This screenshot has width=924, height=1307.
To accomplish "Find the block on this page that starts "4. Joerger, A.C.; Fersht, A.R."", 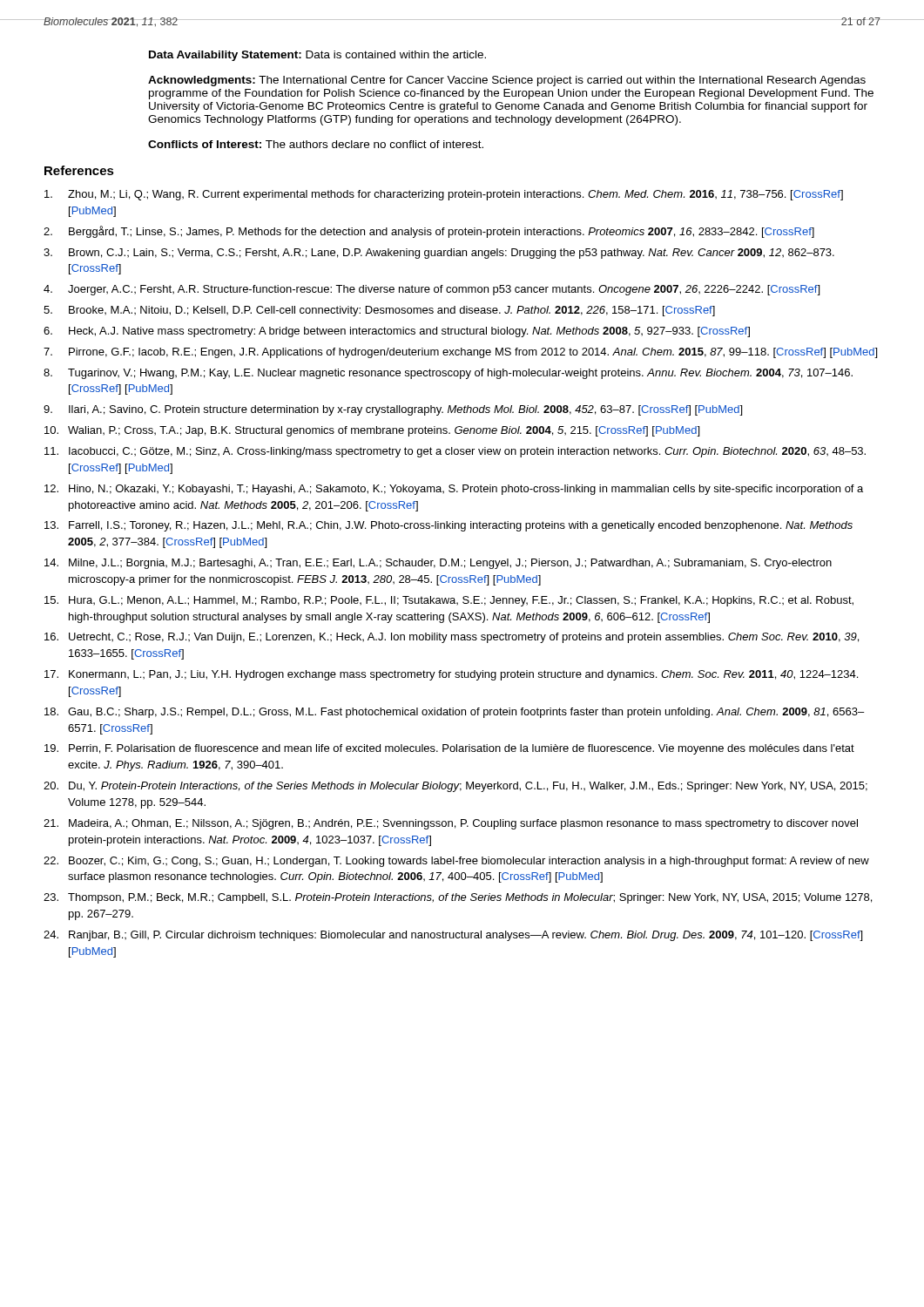I will coord(462,290).
